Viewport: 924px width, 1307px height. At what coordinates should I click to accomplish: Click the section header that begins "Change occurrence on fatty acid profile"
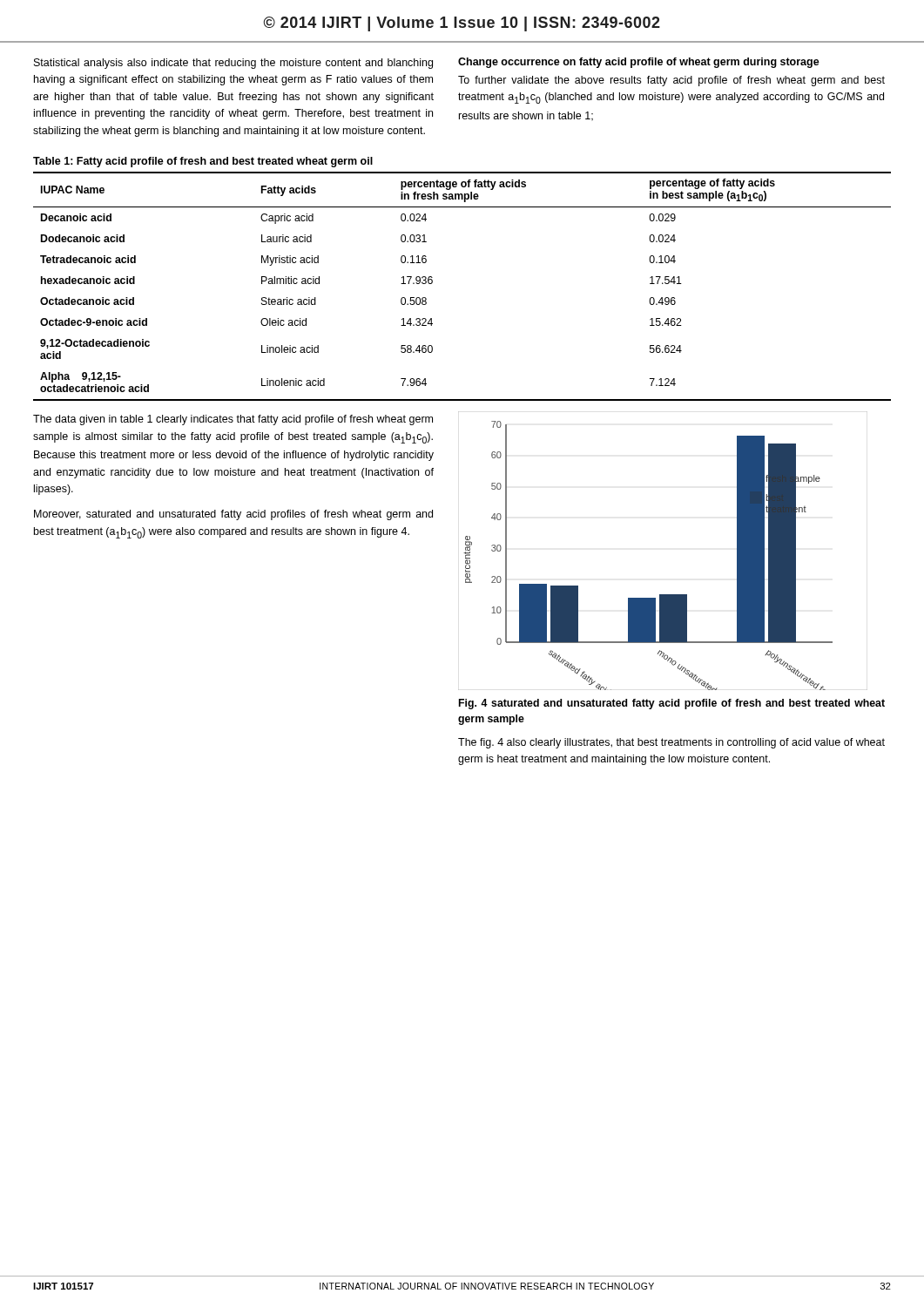pyautogui.click(x=639, y=62)
